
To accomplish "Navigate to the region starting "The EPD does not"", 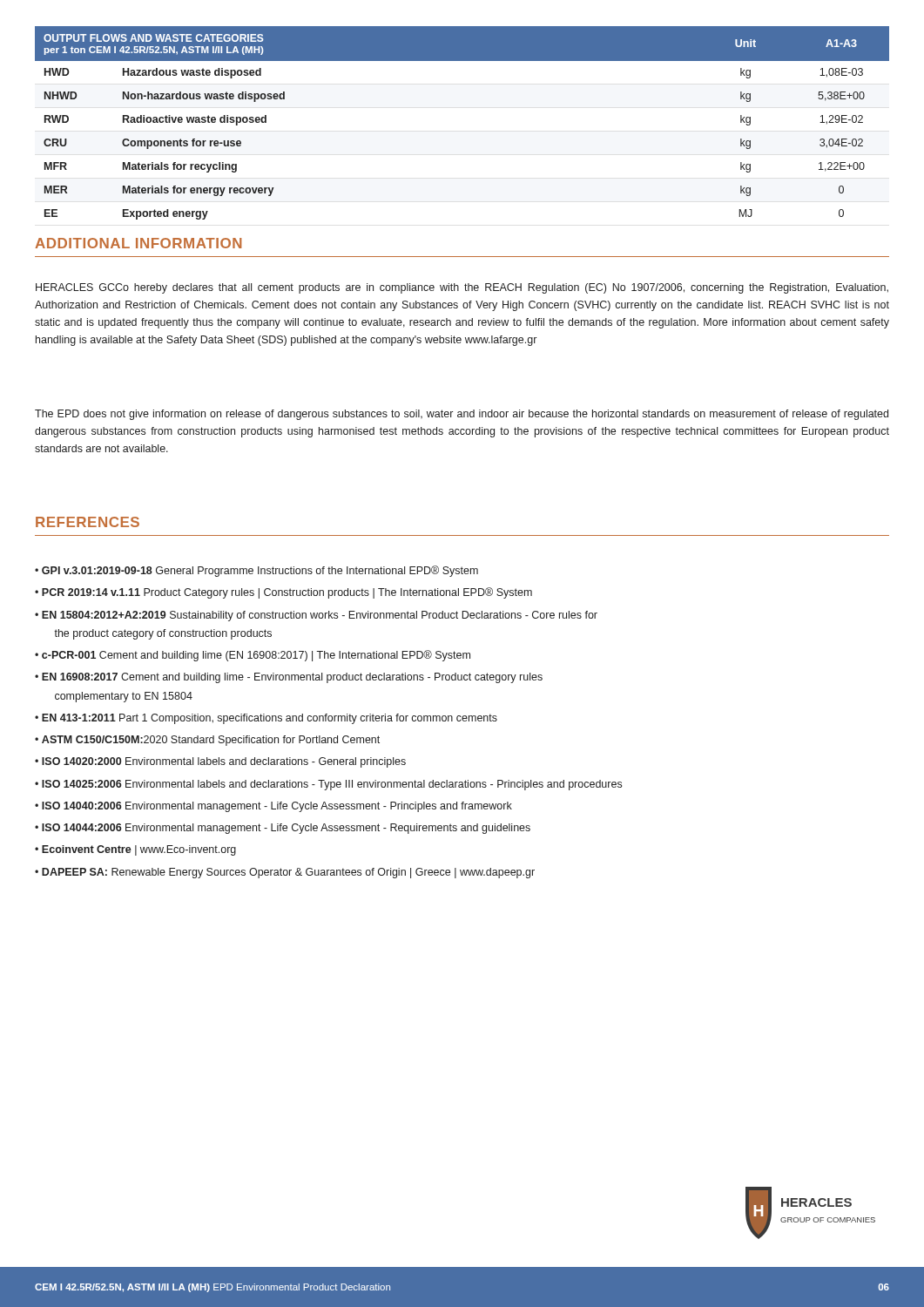I will coord(462,431).
